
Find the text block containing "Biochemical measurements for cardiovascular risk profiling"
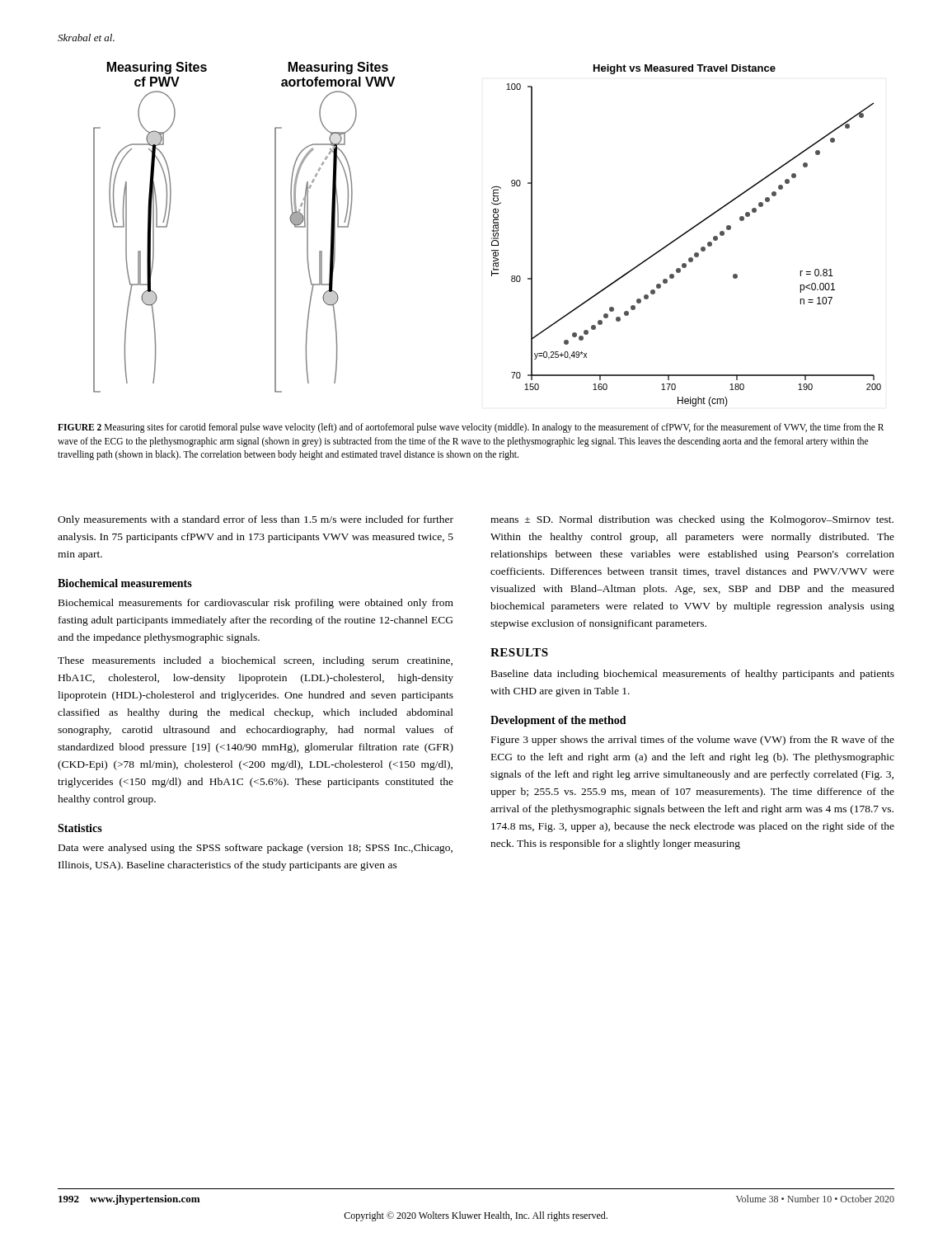click(x=256, y=620)
